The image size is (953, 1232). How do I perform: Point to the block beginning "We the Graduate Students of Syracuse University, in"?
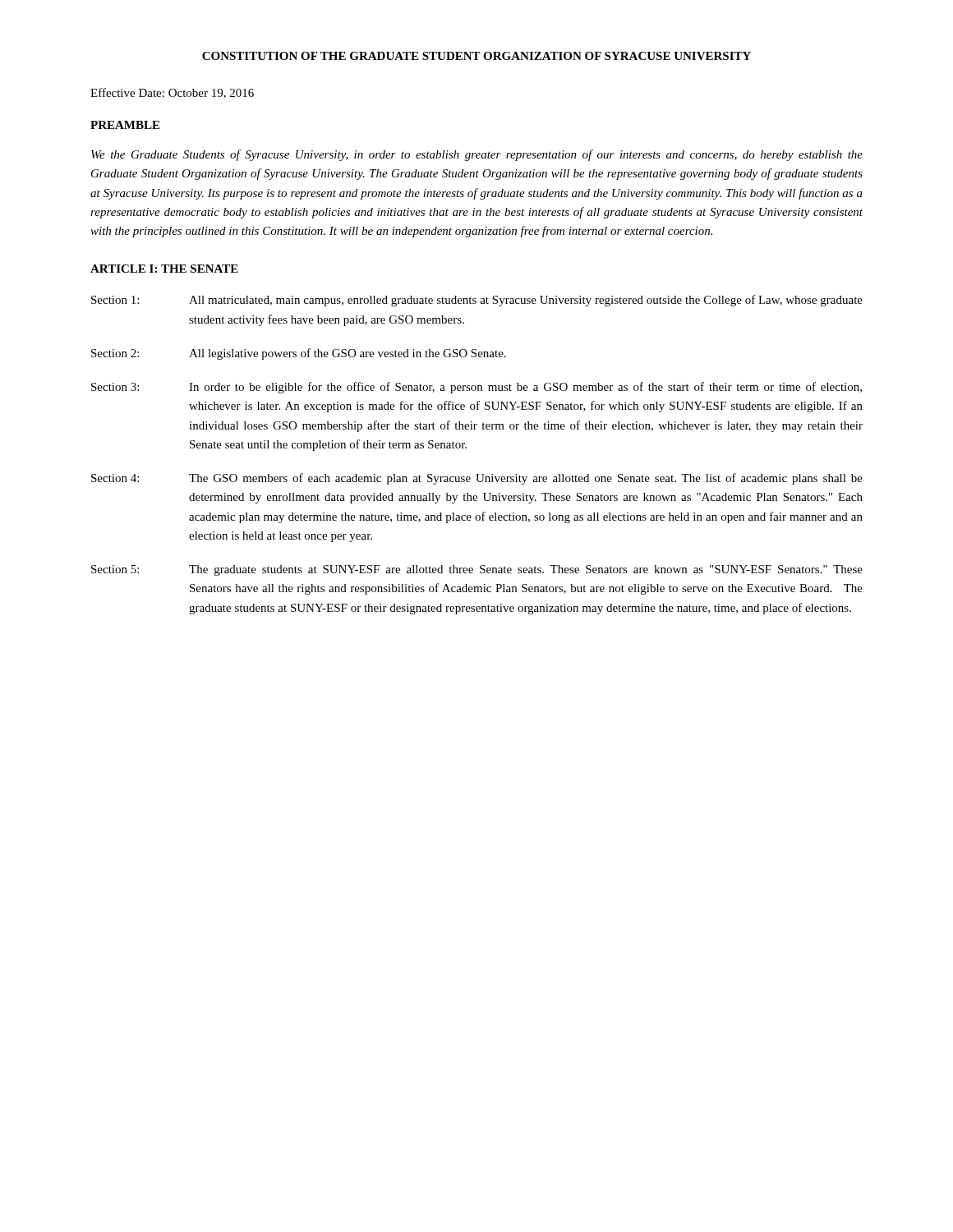click(x=476, y=193)
